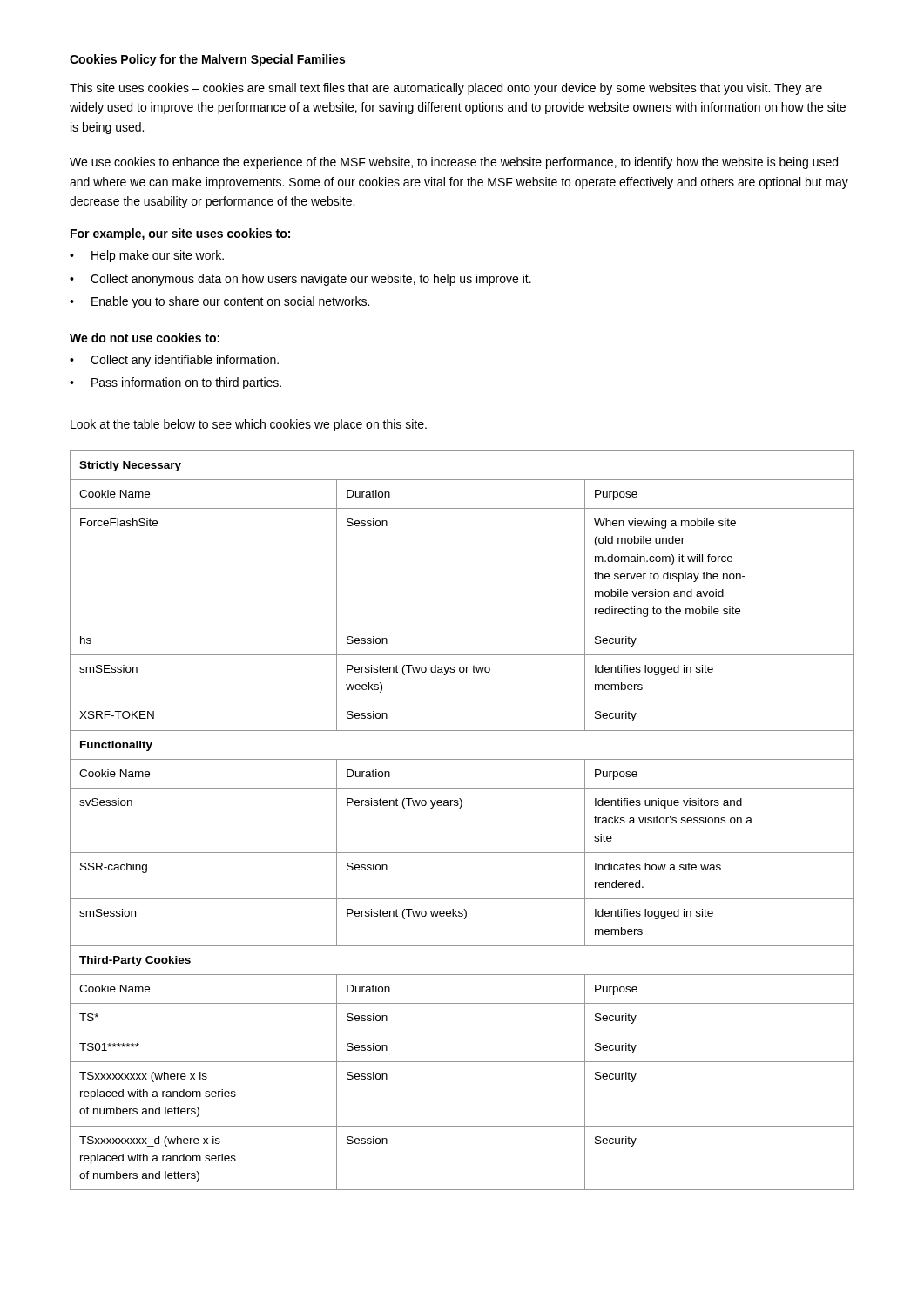Navigate to the text block starting "• Help make our site"
This screenshot has width=924, height=1307.
[x=147, y=256]
